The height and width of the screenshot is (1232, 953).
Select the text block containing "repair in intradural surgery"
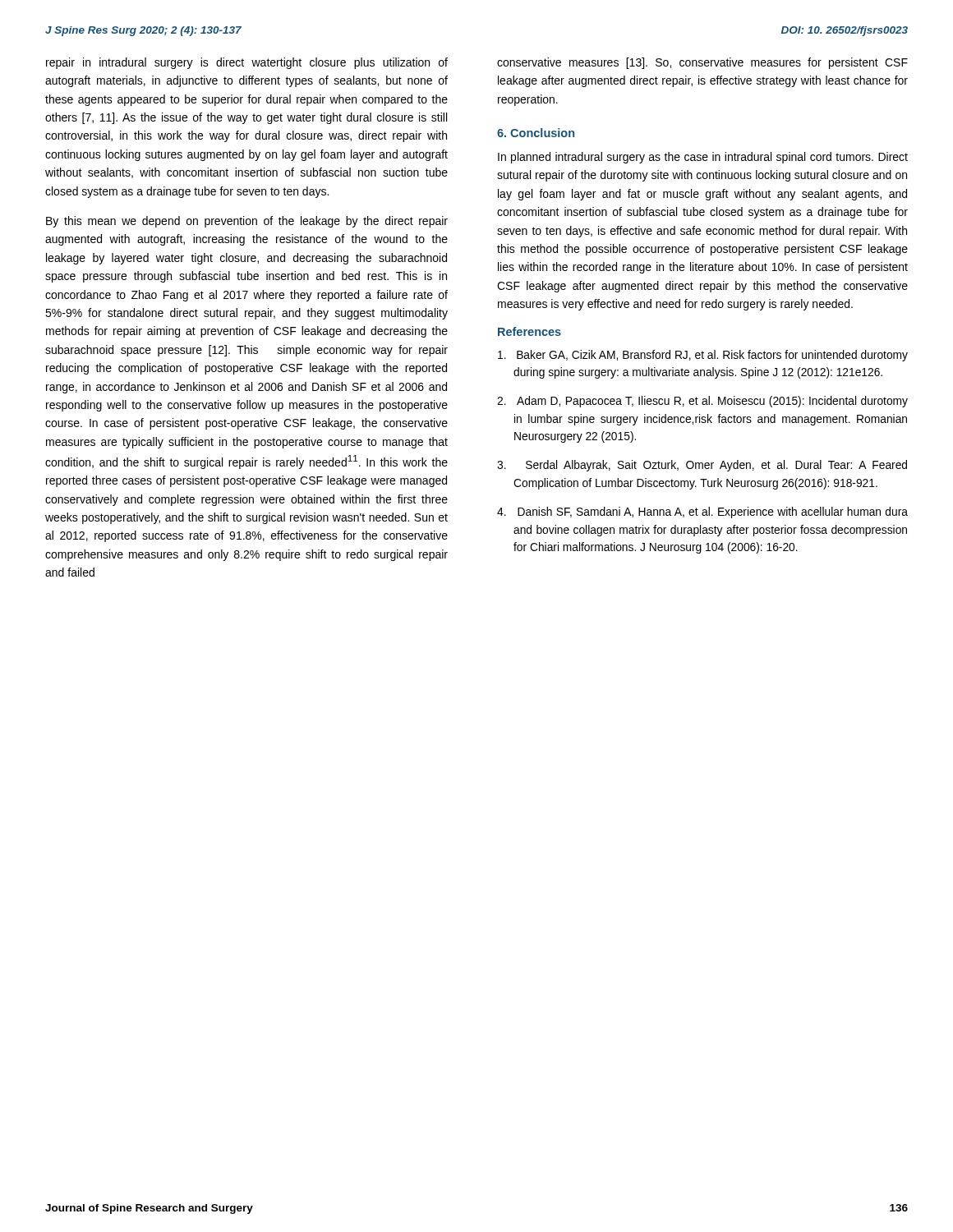pos(246,127)
